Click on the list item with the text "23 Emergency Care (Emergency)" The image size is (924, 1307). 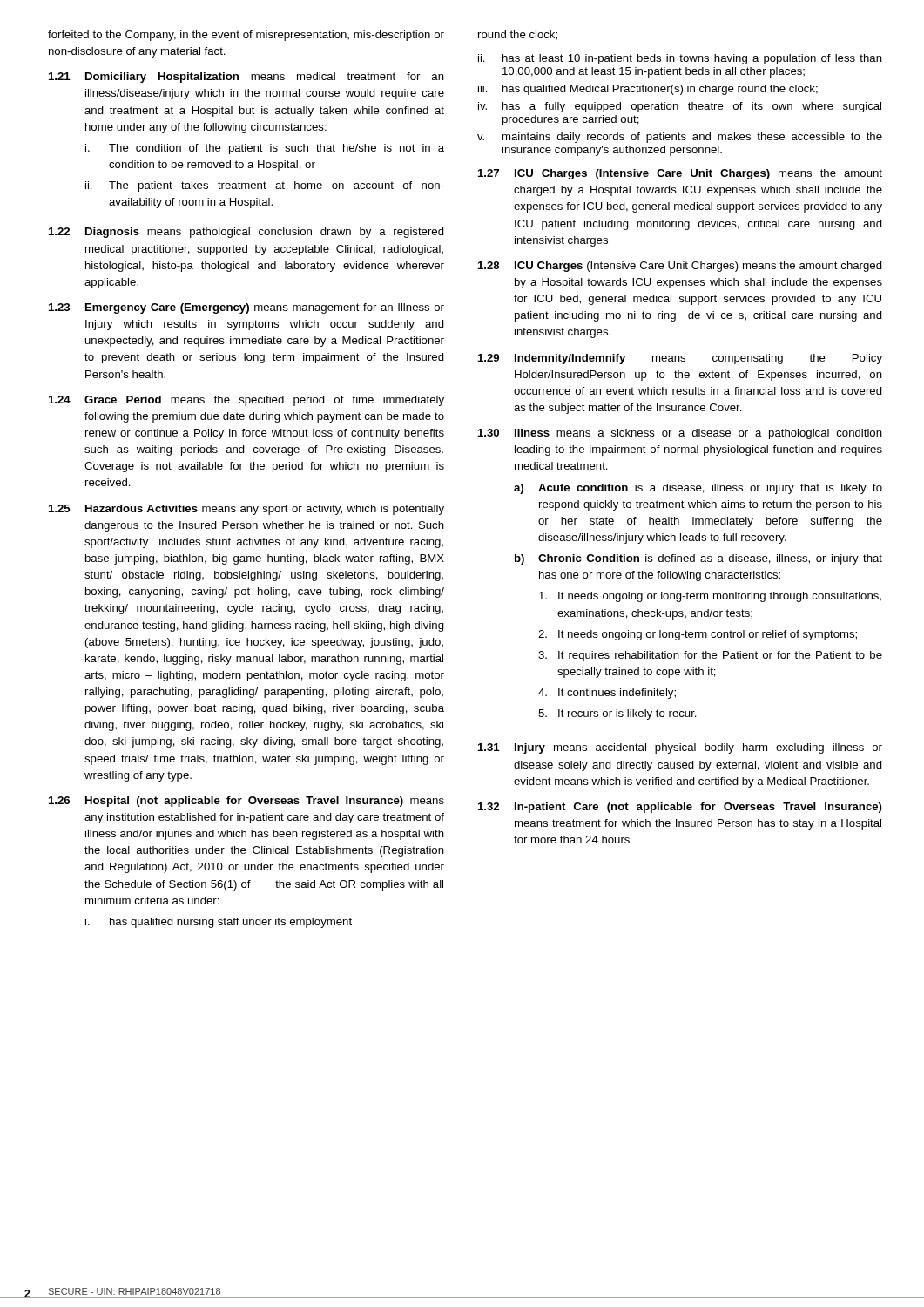[246, 340]
